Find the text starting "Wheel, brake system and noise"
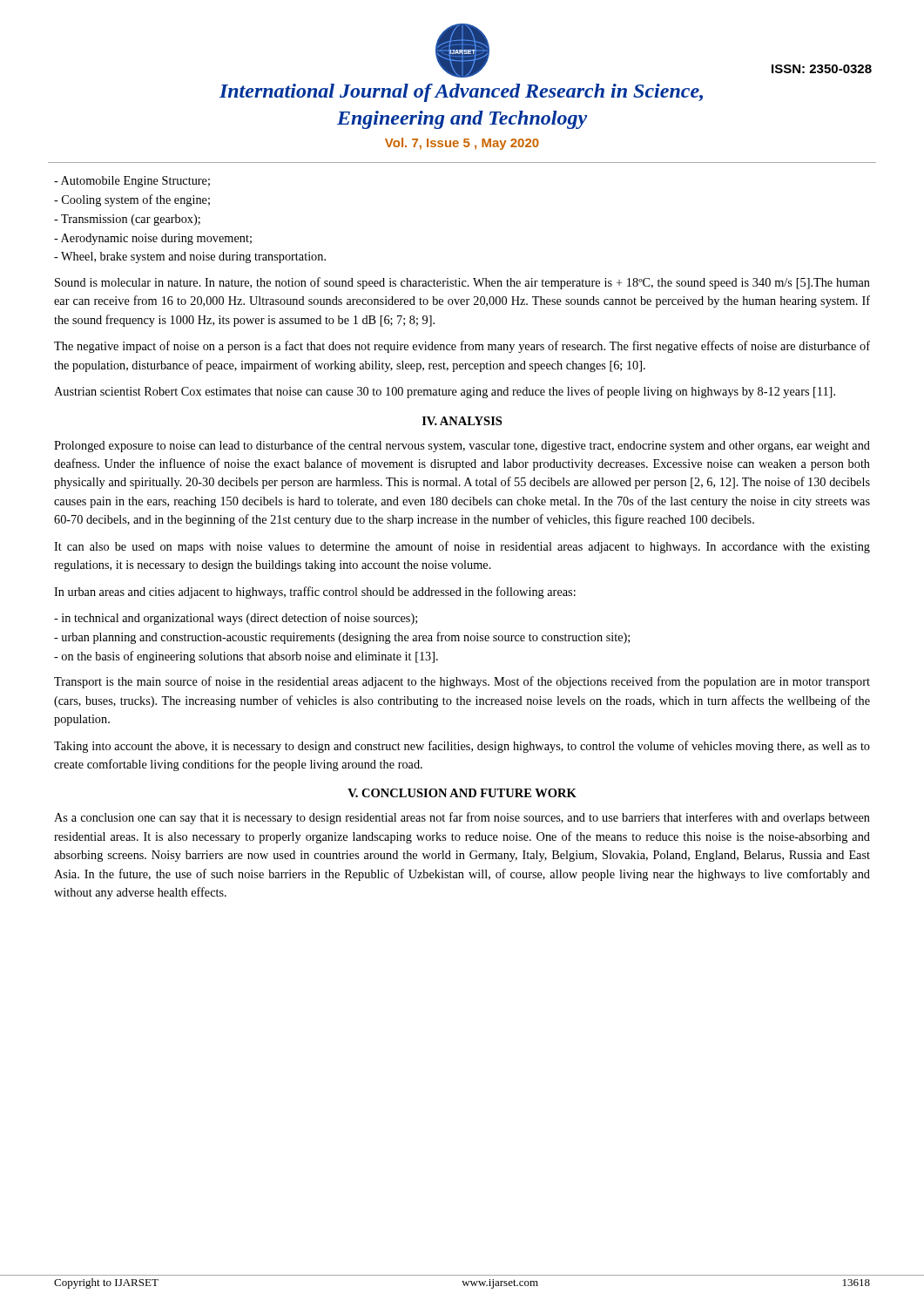 [x=190, y=256]
